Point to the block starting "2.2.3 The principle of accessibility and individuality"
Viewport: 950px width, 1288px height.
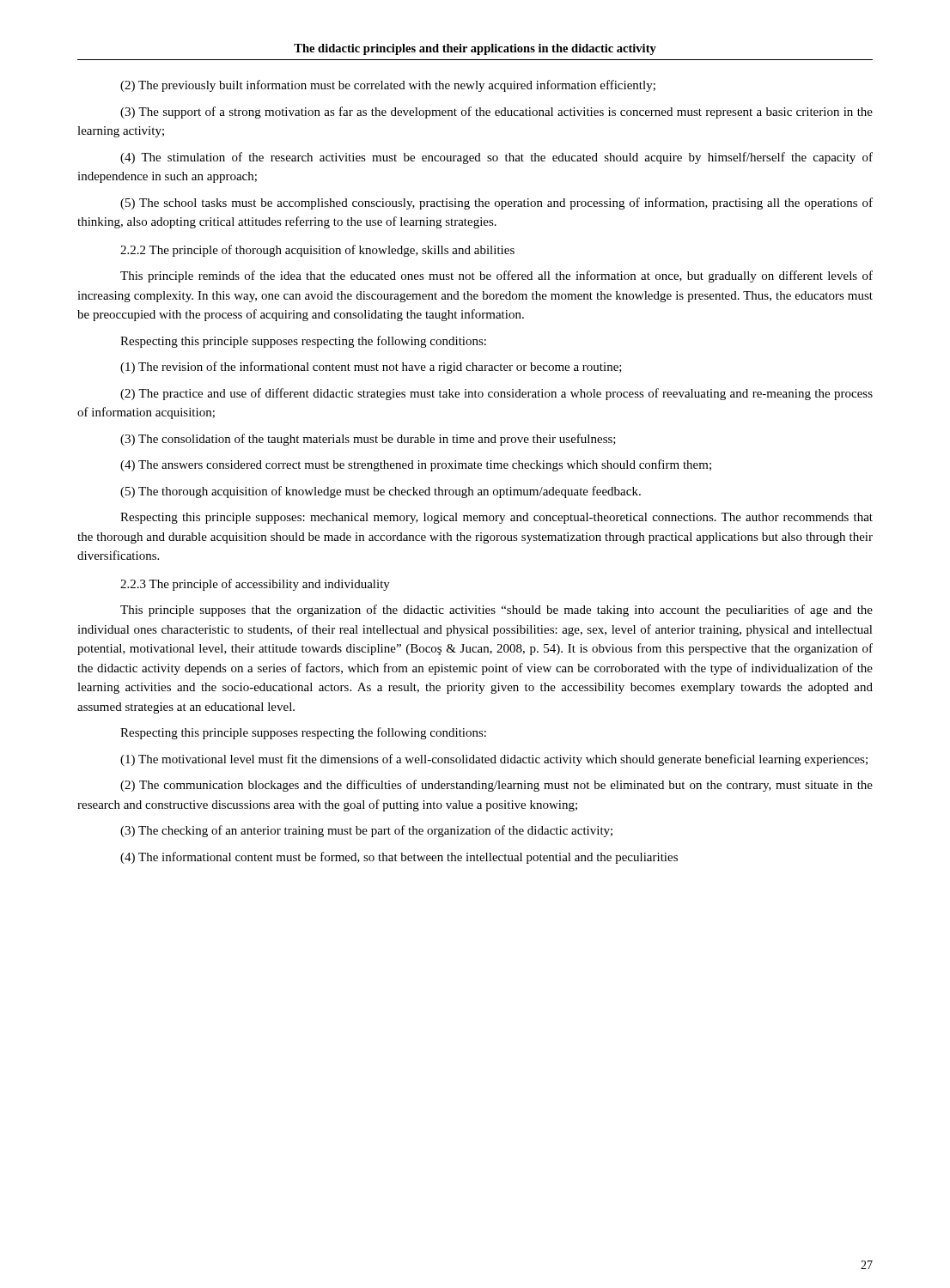tap(255, 585)
